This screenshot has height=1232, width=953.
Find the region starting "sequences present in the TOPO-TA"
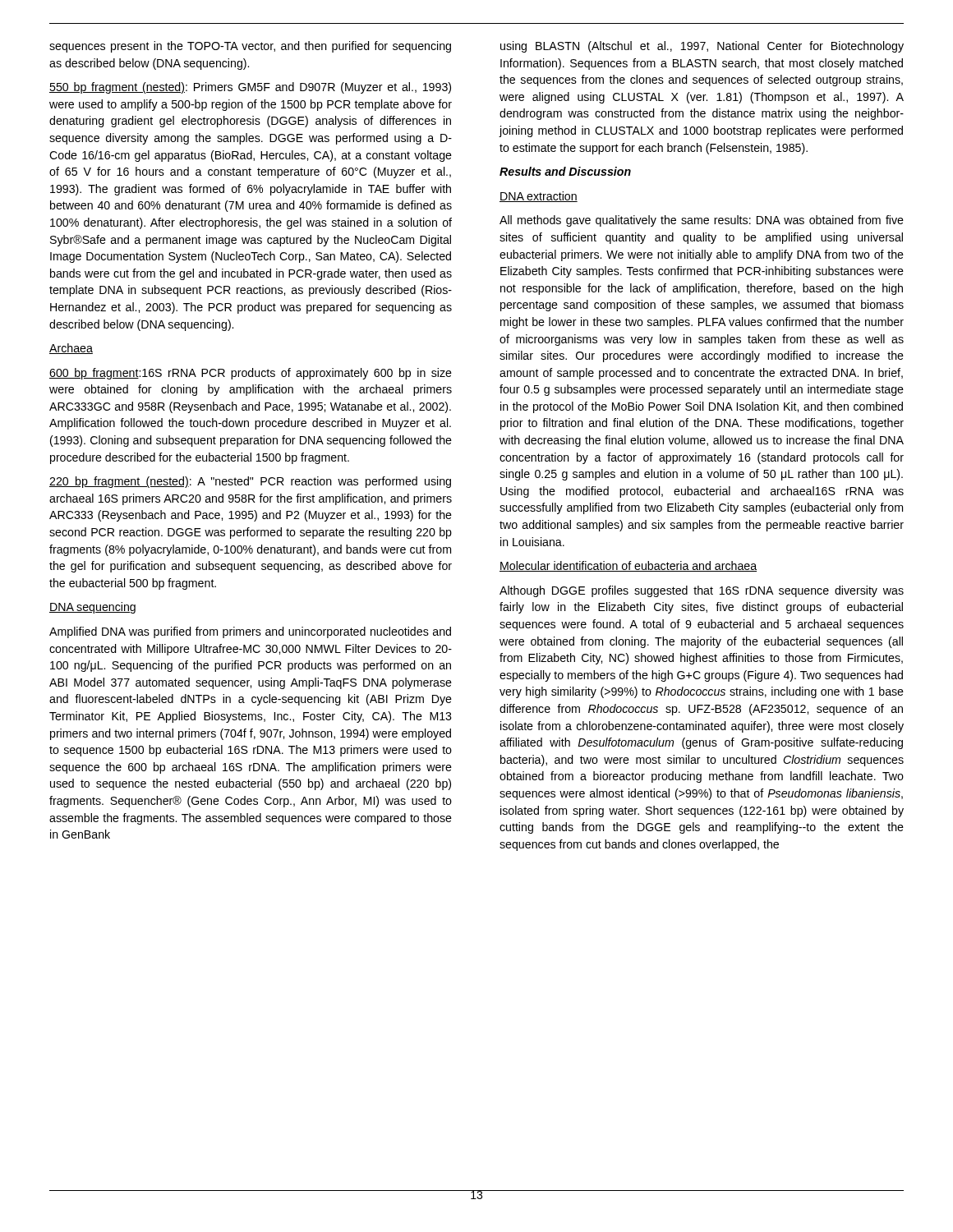tap(251, 55)
